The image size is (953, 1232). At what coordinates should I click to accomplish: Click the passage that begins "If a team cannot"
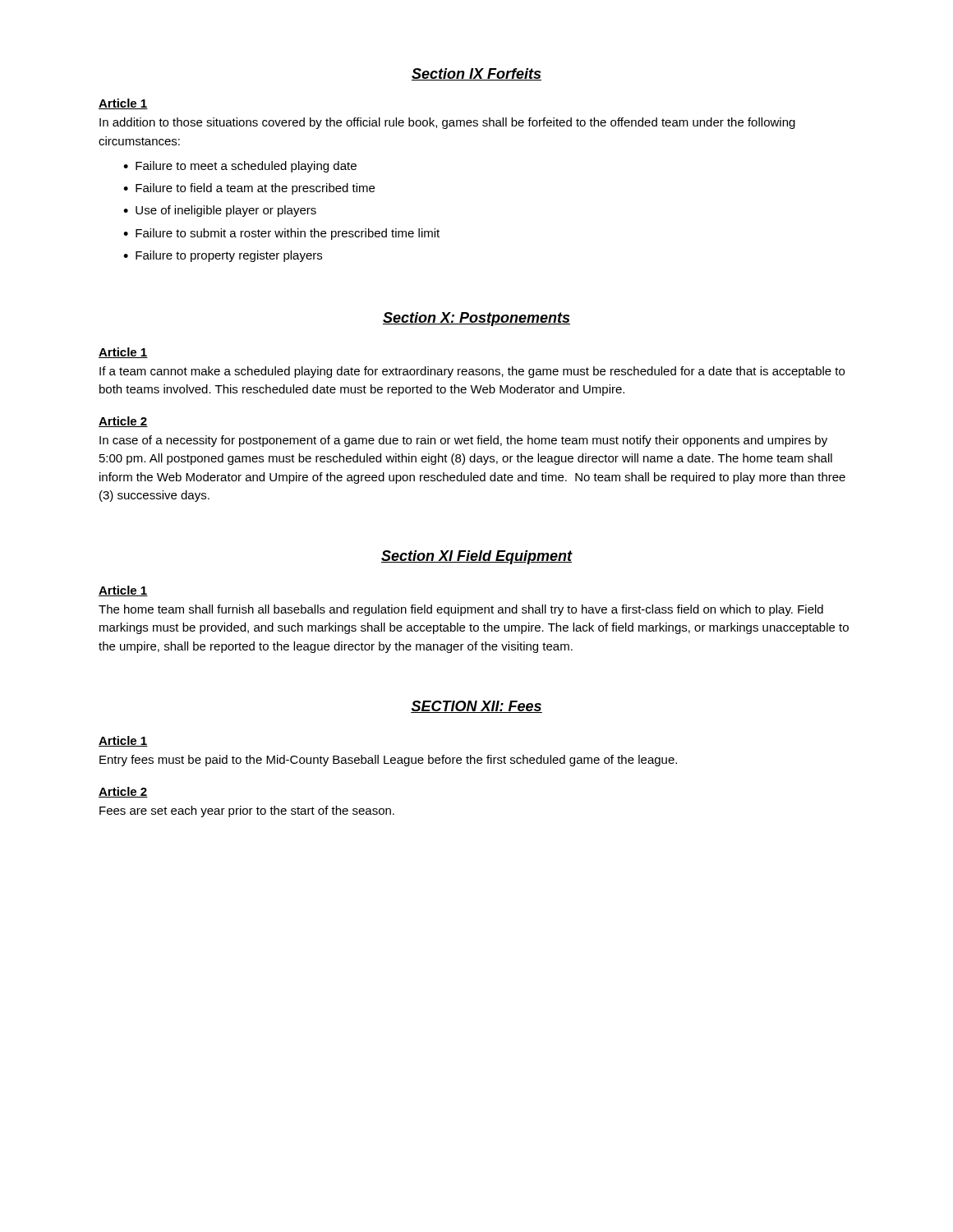472,380
